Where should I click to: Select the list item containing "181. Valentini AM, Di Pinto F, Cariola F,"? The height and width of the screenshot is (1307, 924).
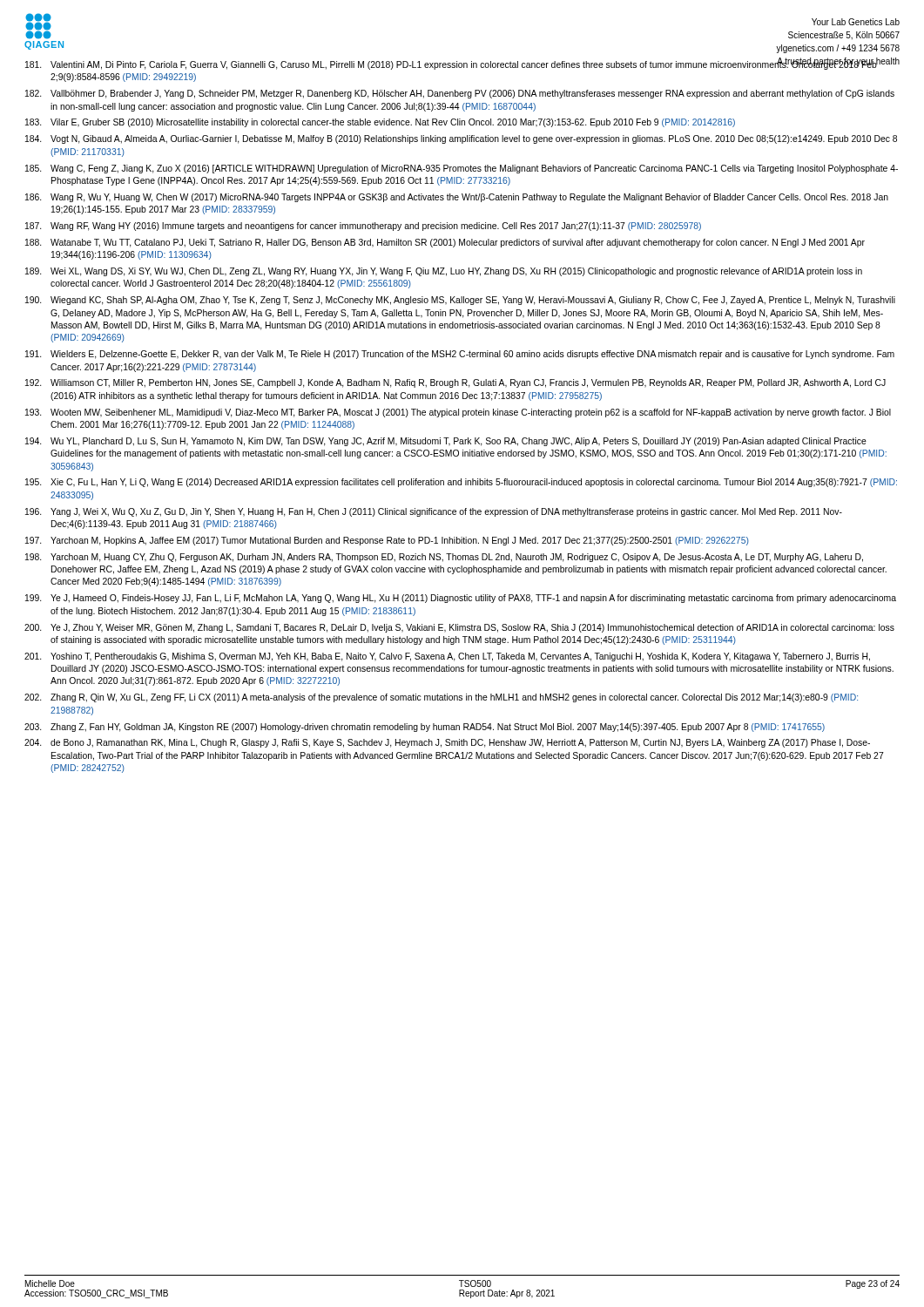point(462,72)
